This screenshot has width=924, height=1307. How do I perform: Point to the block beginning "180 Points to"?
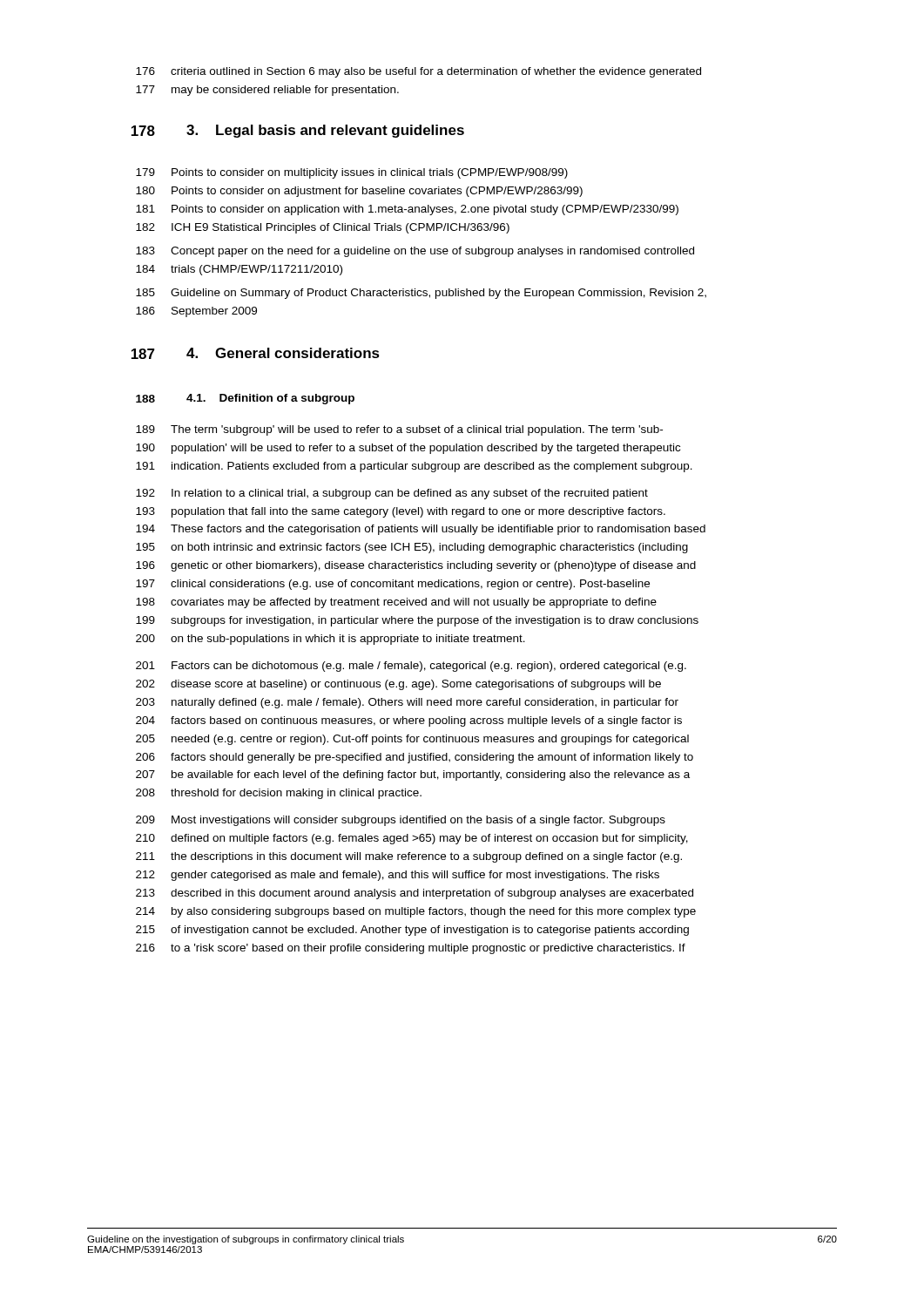[479, 191]
